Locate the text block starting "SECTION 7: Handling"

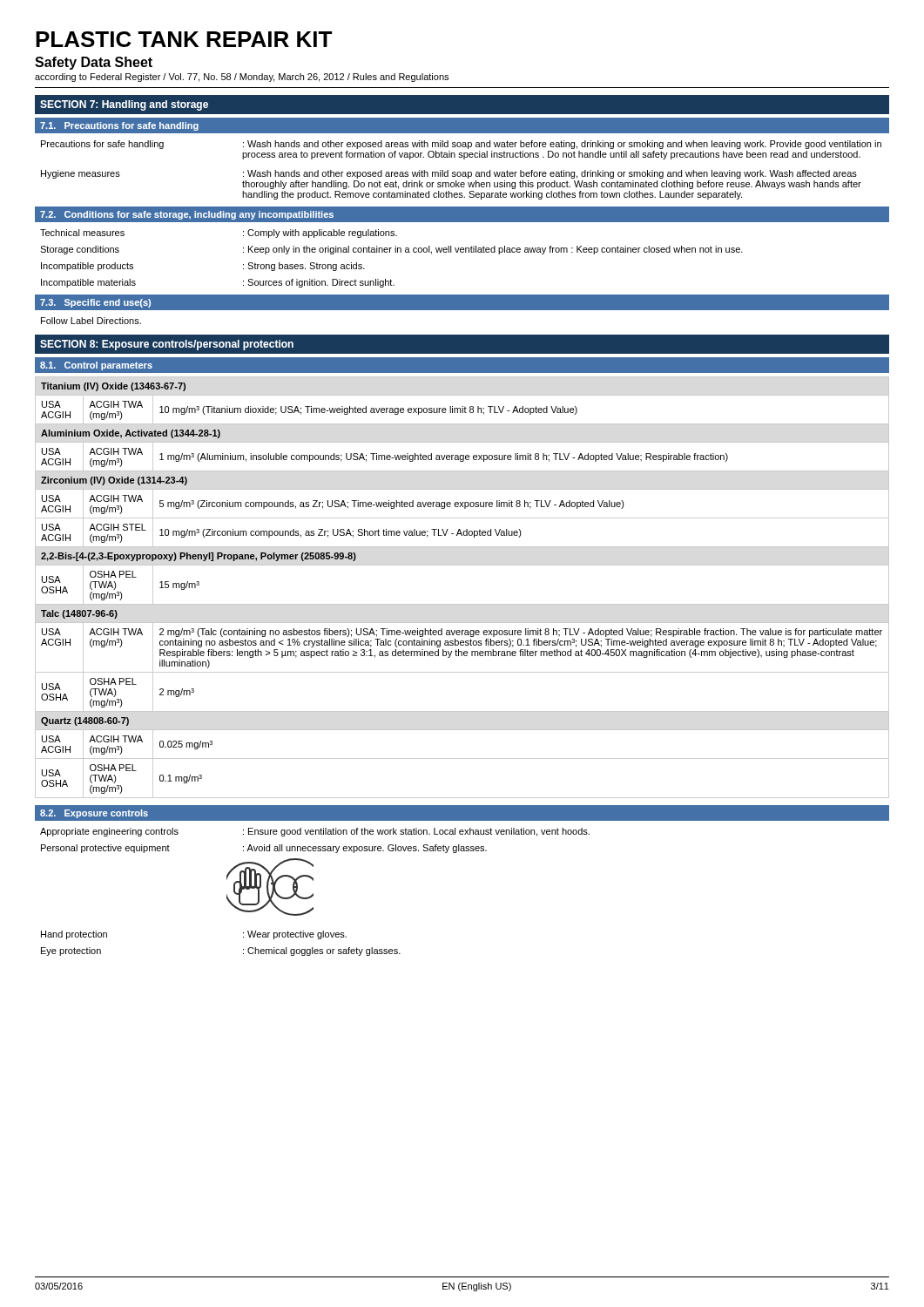124,105
